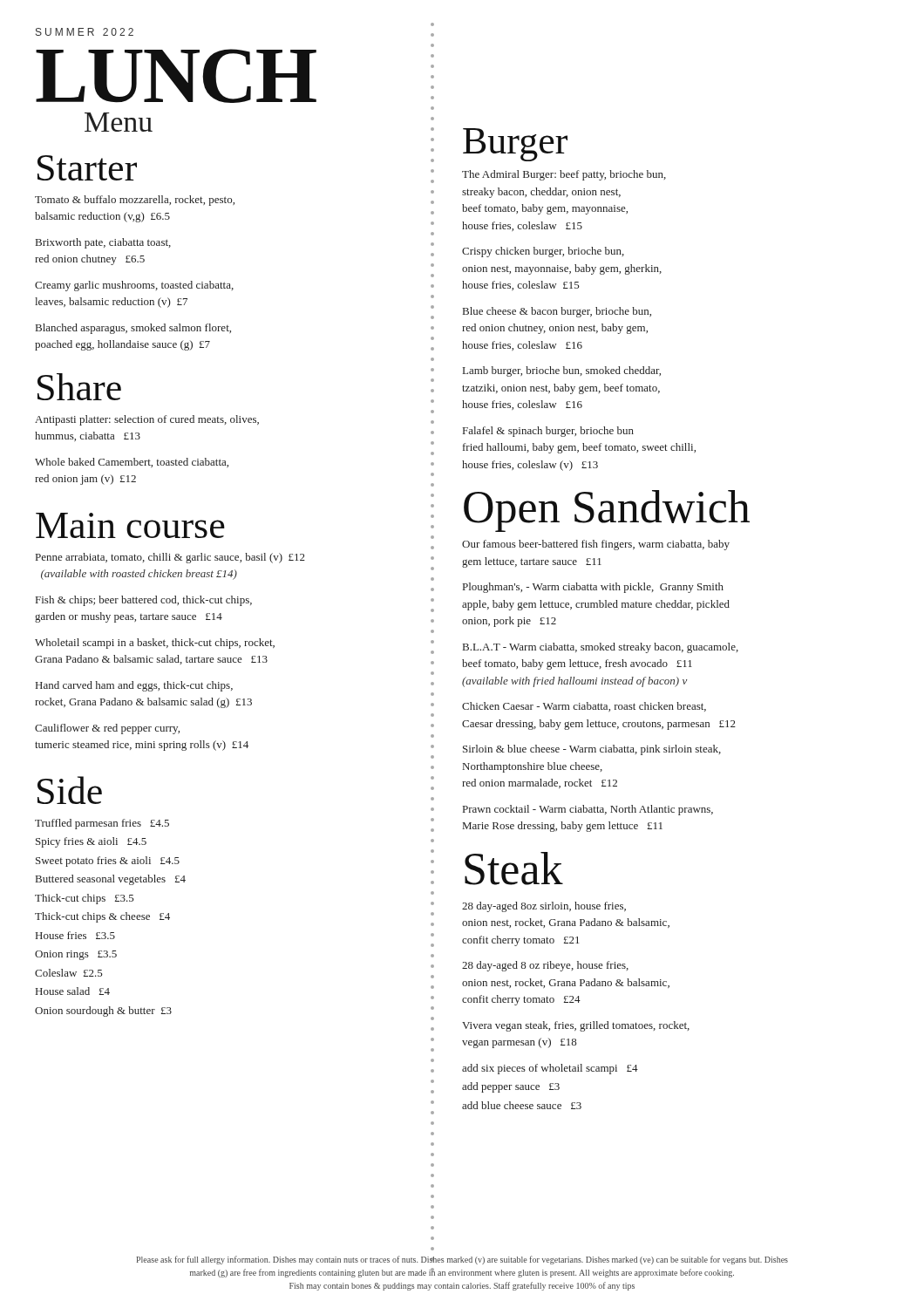Image resolution: width=924 pixels, height=1308 pixels.
Task: Select the title that reads "LUNCH Menu"
Action: click(x=218, y=88)
